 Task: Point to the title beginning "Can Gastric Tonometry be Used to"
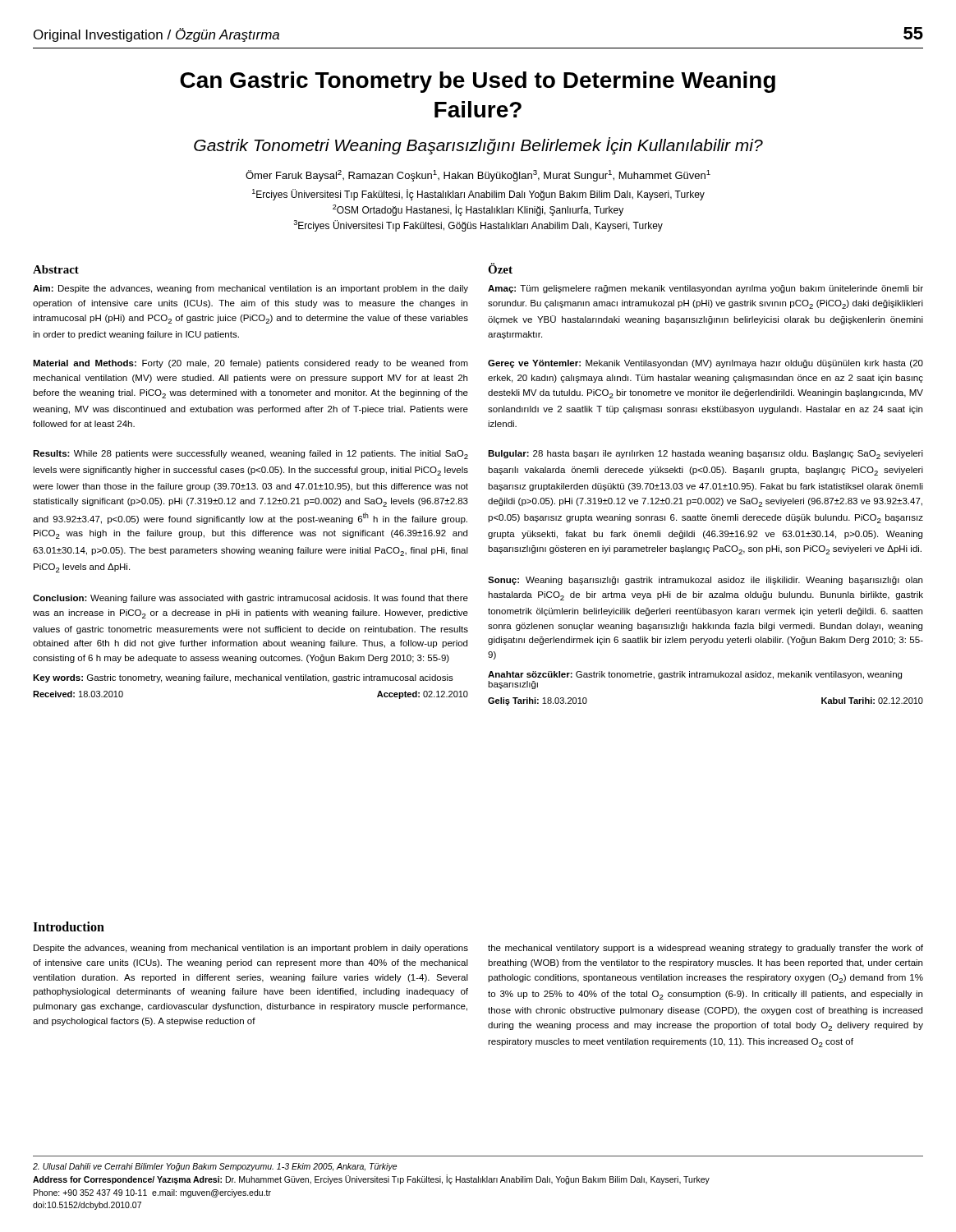[478, 150]
